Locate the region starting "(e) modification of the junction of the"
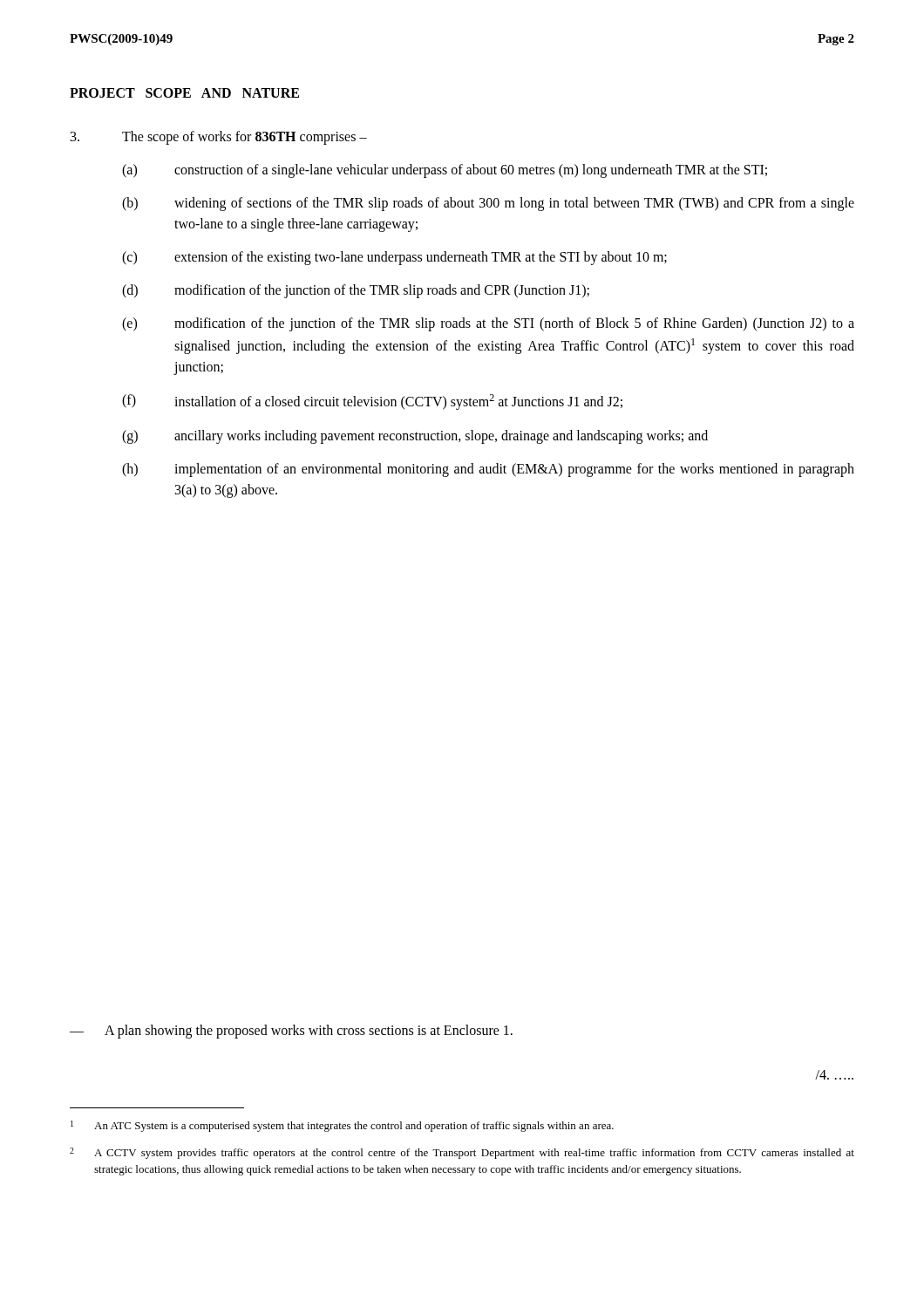The image size is (924, 1308). (x=488, y=345)
